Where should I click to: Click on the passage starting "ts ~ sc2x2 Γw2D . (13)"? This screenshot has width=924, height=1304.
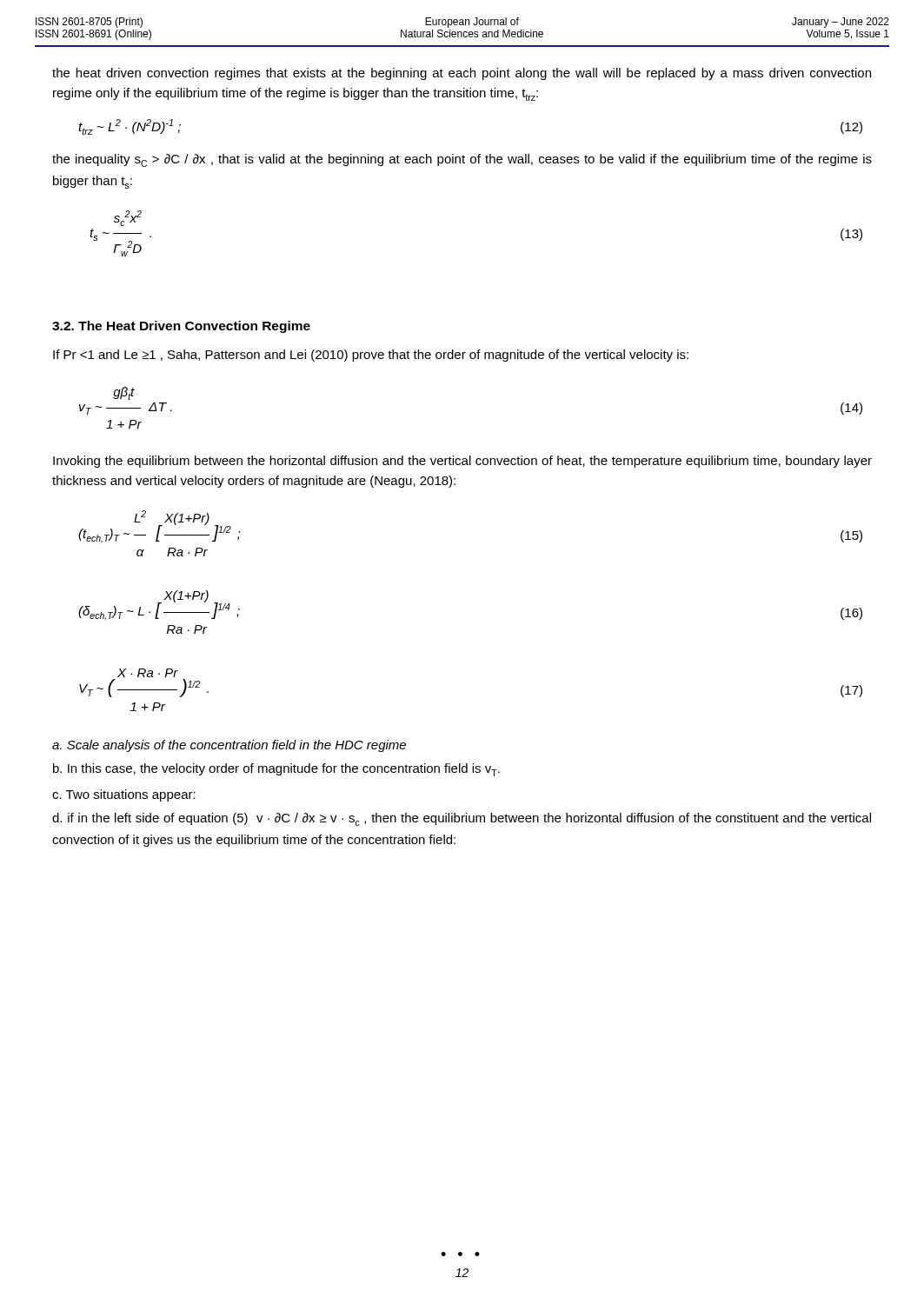128,218
